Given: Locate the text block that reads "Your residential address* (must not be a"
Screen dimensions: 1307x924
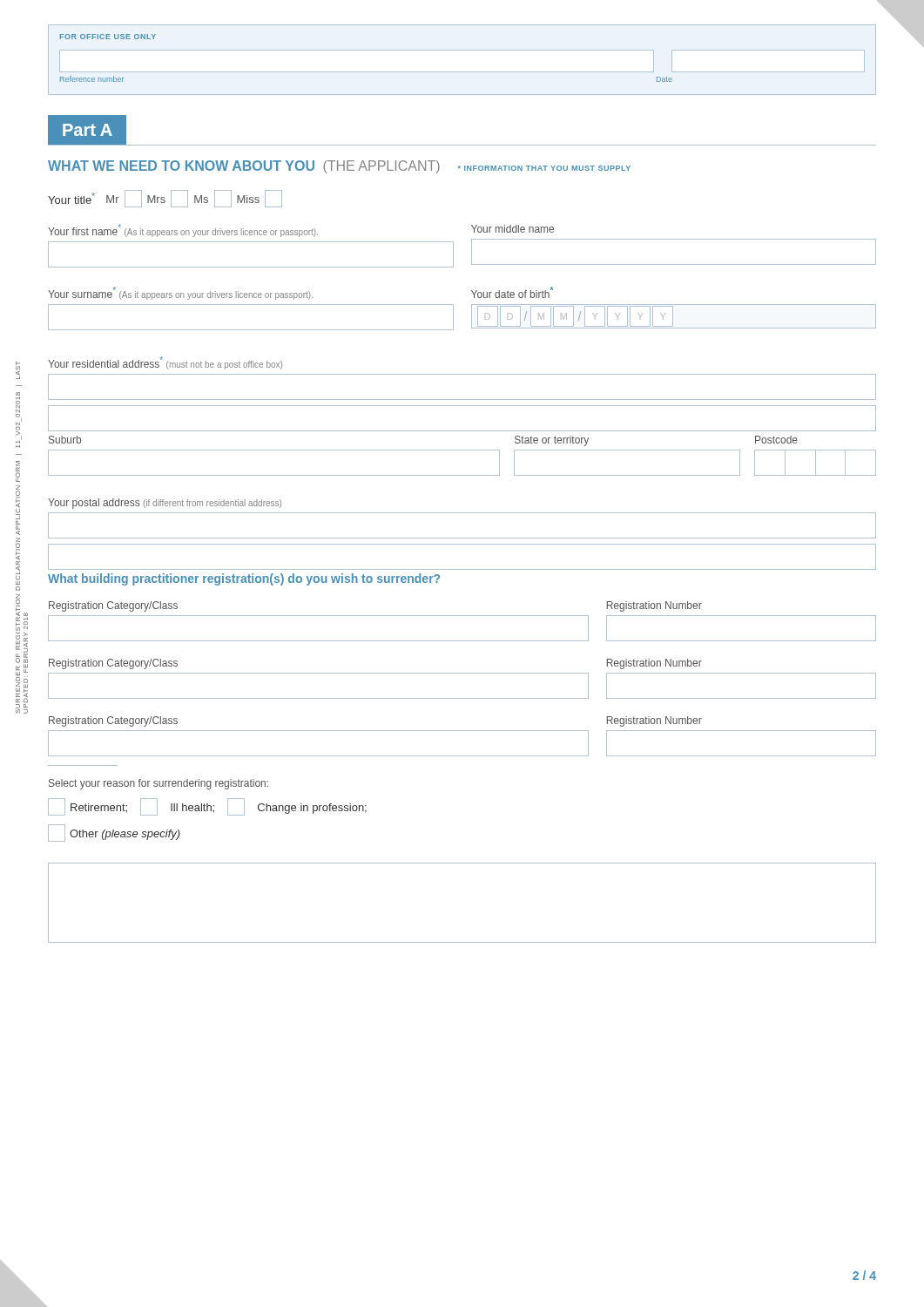Looking at the screenshot, I should click(x=462, y=393).
